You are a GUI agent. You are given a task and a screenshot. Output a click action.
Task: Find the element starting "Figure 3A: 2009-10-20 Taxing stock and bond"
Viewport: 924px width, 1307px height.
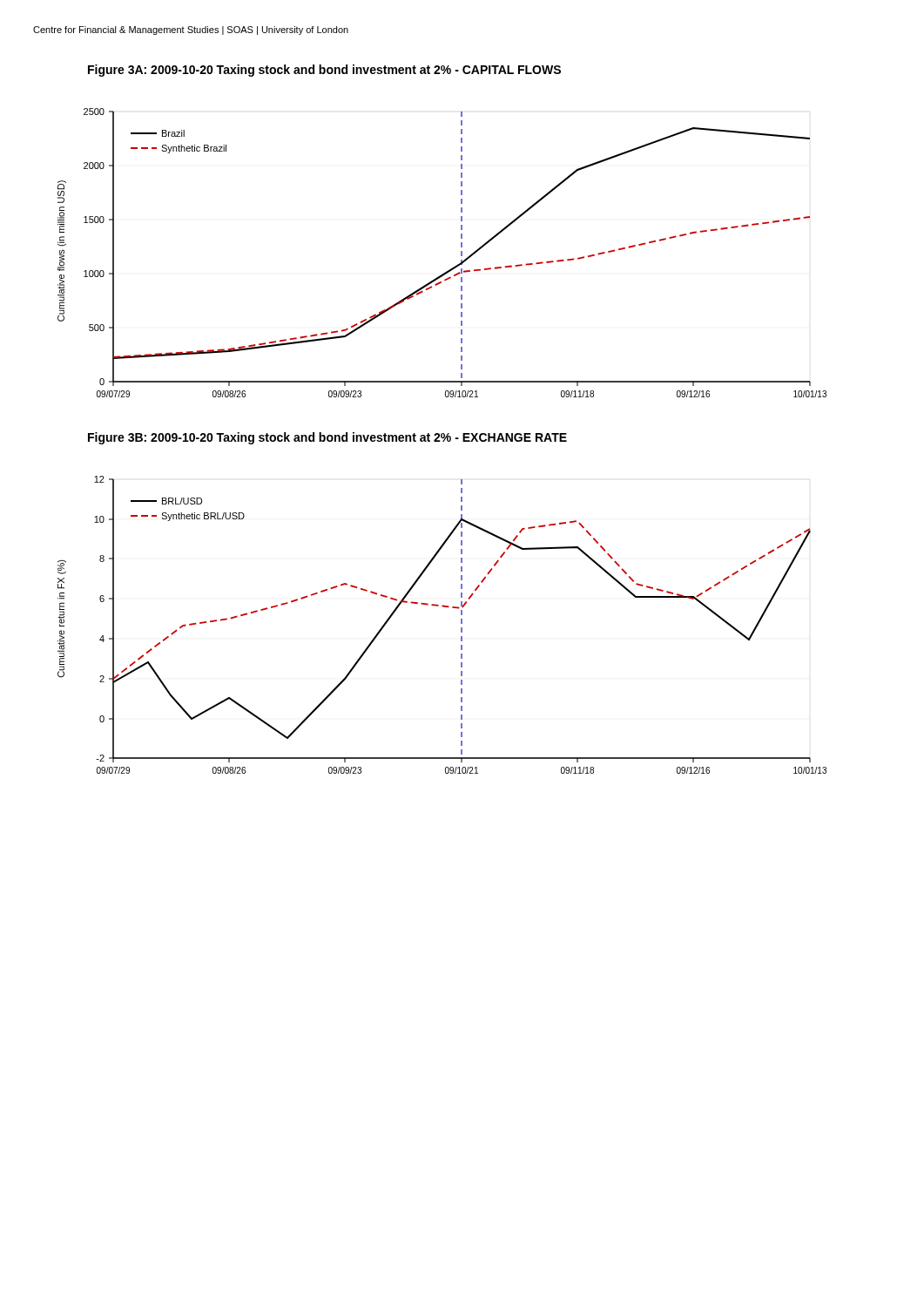click(x=324, y=70)
